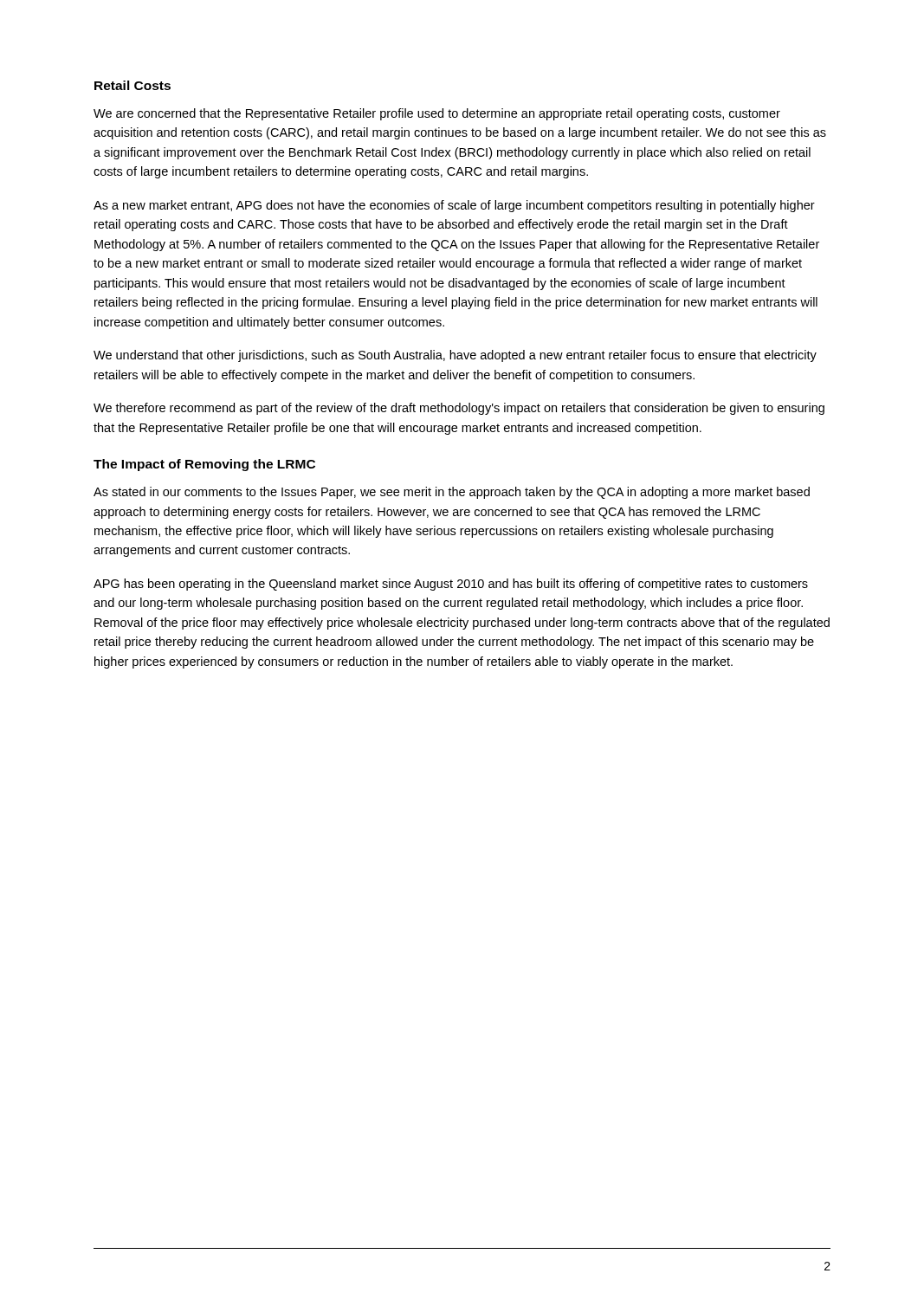This screenshot has height=1299, width=924.
Task: Navigate to the text starting "We therefore recommend as part"
Action: 459,418
